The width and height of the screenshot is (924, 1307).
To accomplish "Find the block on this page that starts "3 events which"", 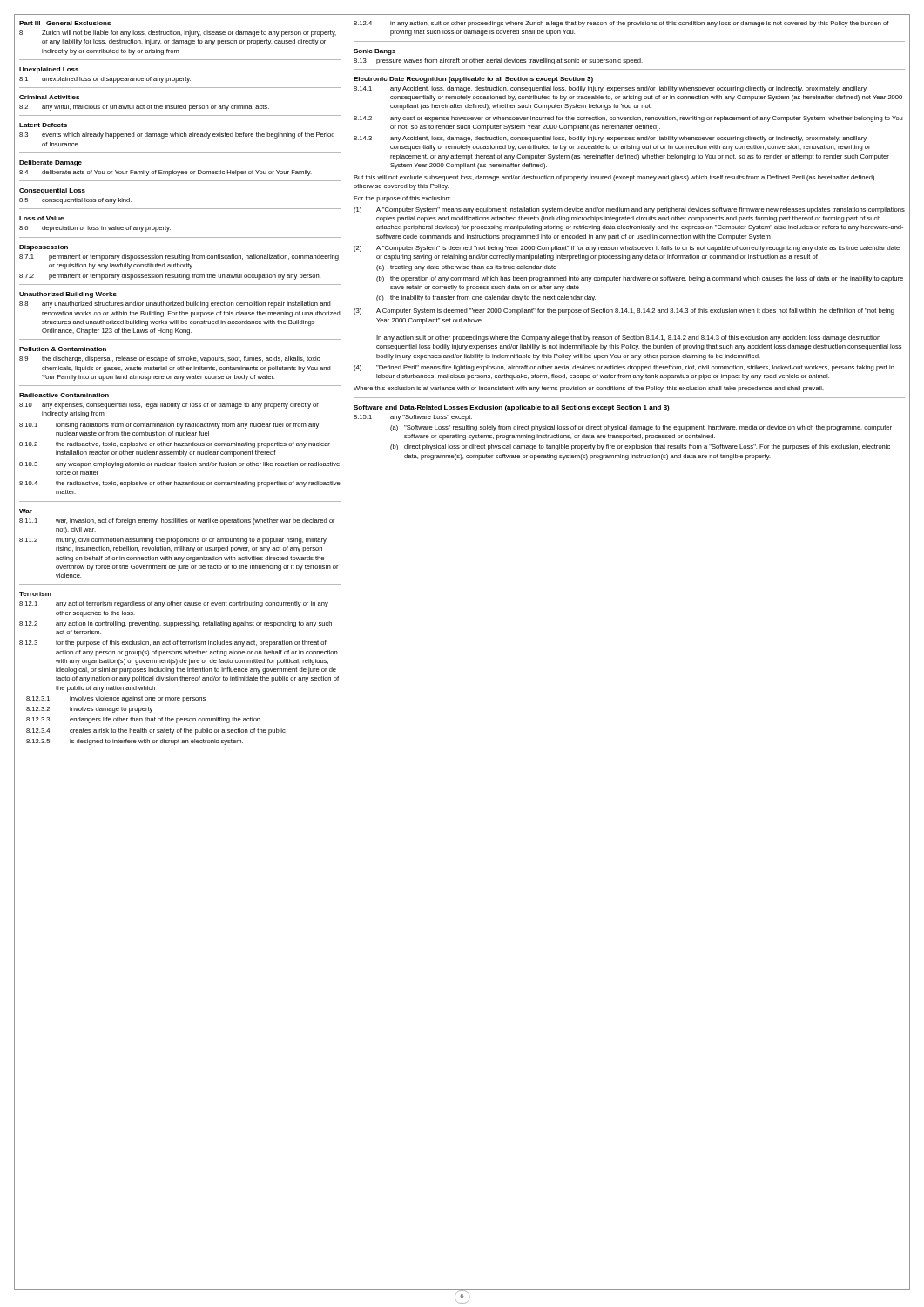I will tap(180, 140).
